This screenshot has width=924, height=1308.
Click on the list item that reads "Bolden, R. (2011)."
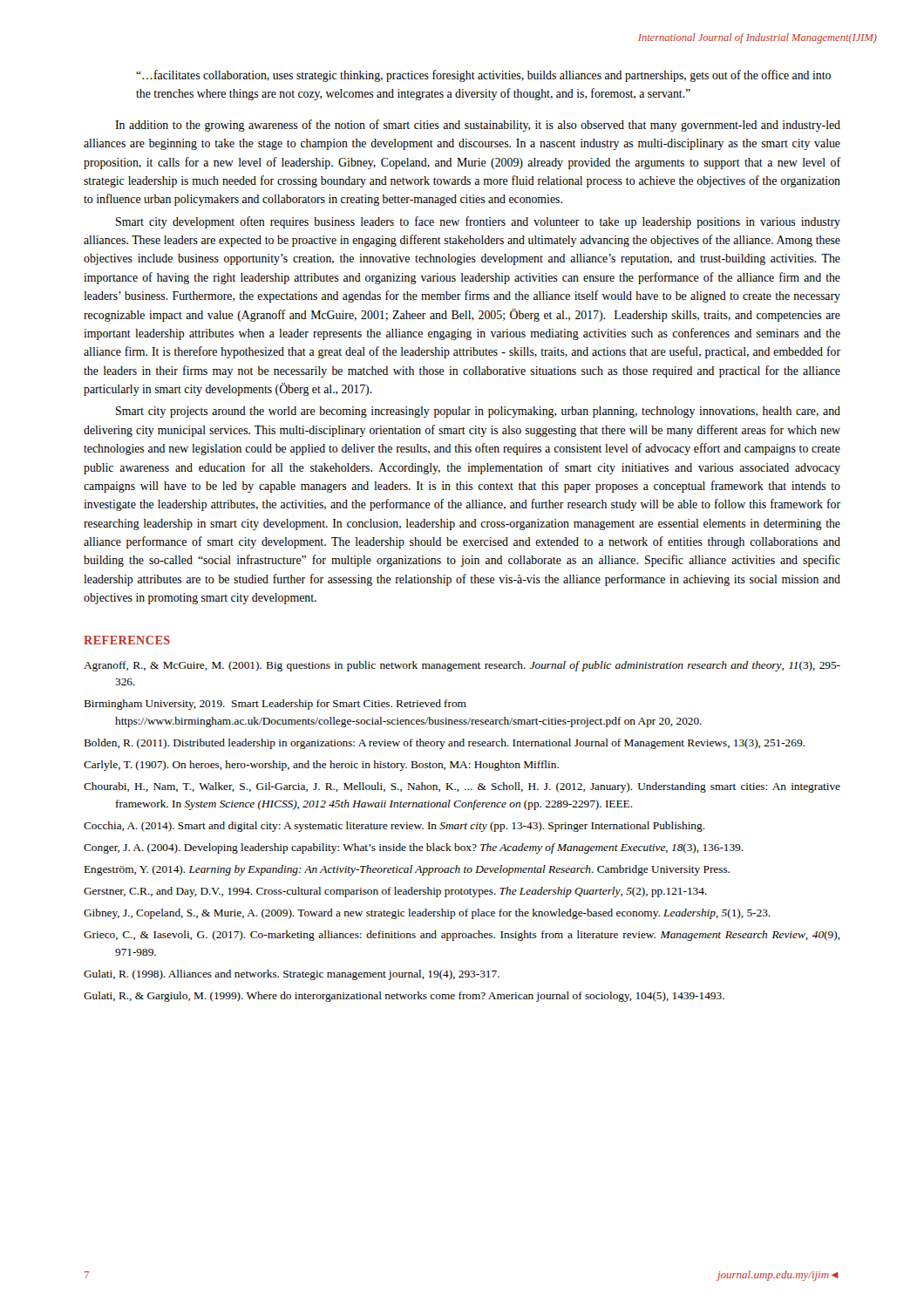(445, 743)
